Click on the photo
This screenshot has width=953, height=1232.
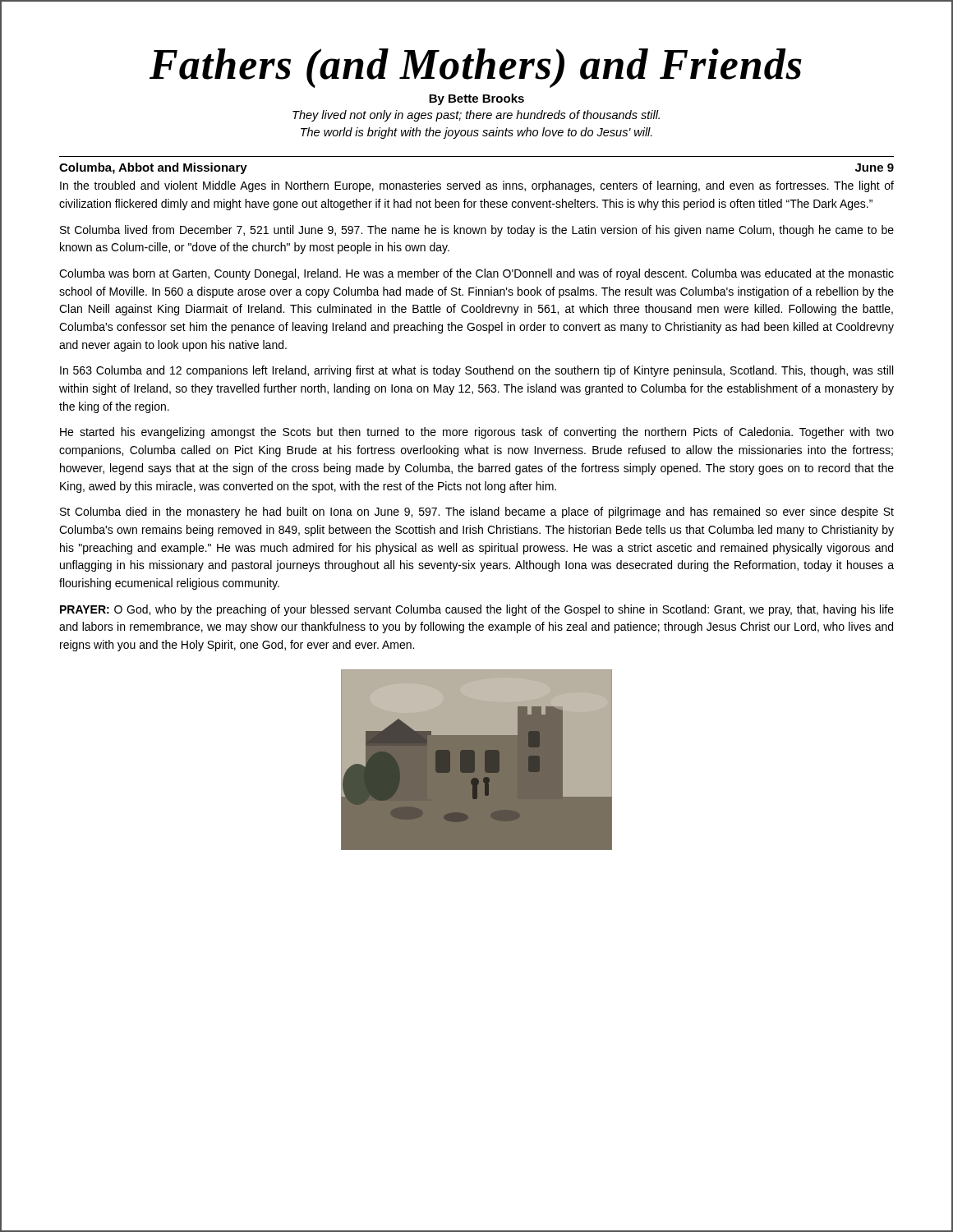476,761
